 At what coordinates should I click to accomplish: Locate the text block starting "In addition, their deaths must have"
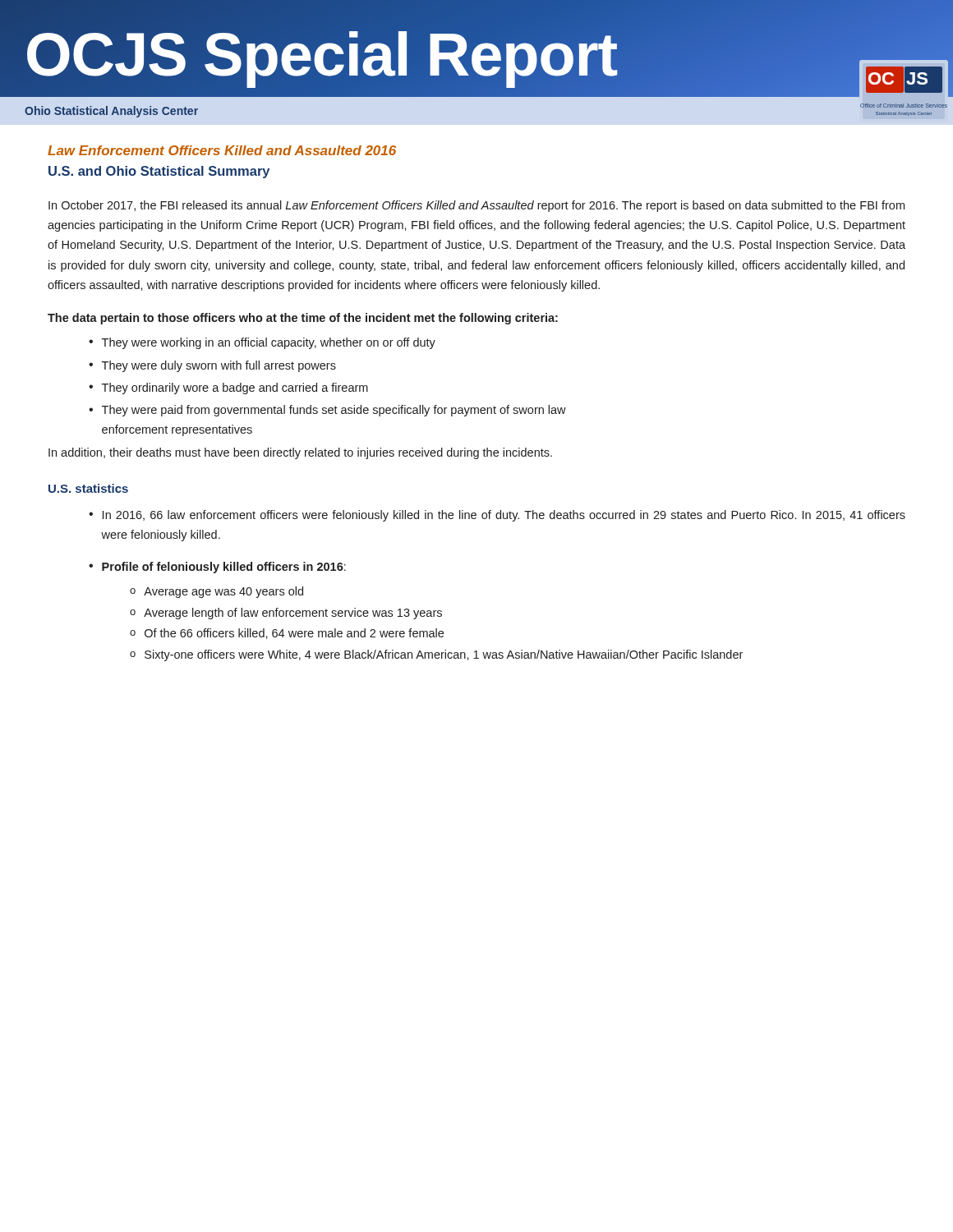[x=300, y=453]
